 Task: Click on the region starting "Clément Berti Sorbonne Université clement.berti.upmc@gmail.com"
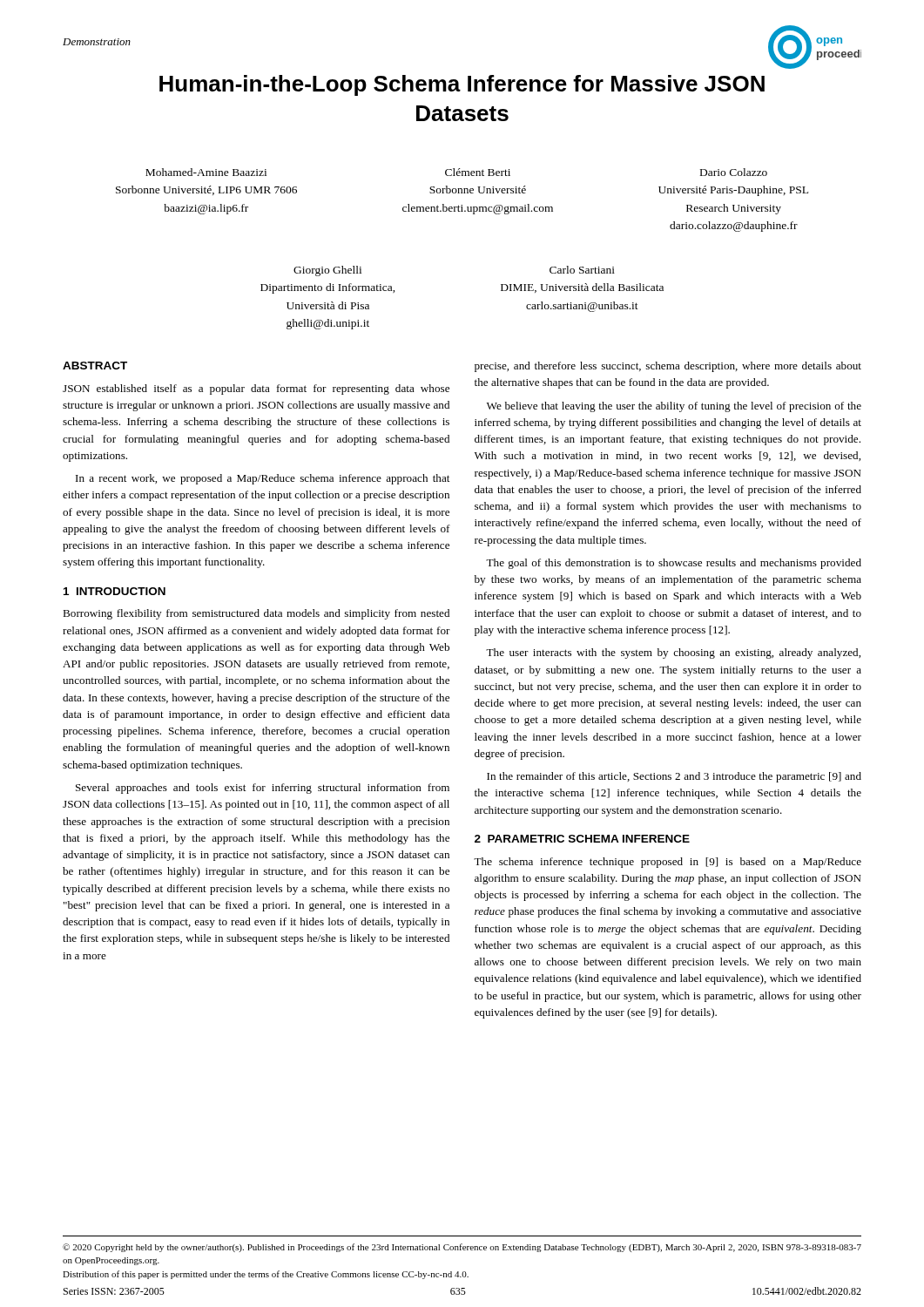pos(478,190)
